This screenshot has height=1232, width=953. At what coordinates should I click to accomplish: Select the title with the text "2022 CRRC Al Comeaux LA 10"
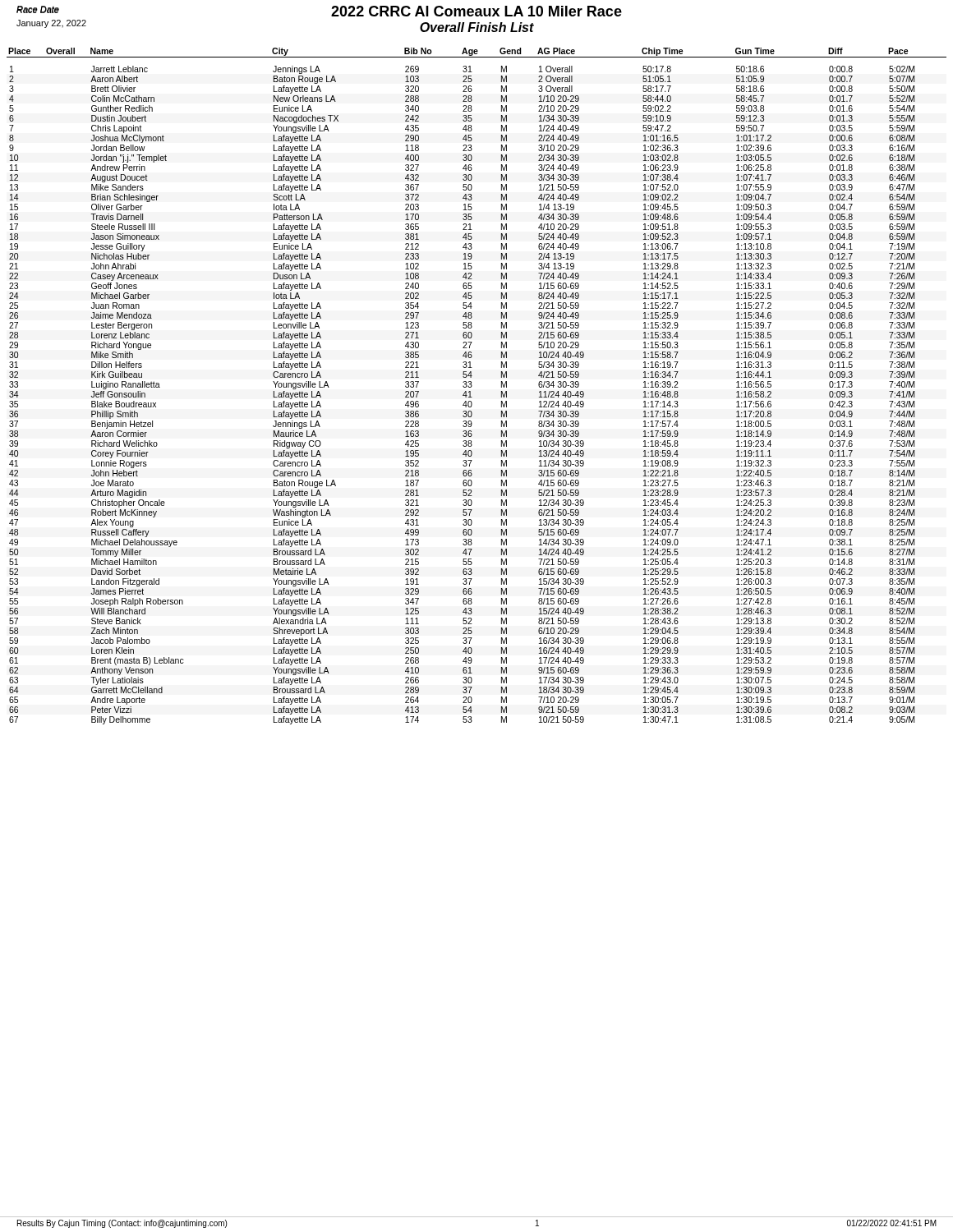(476, 19)
